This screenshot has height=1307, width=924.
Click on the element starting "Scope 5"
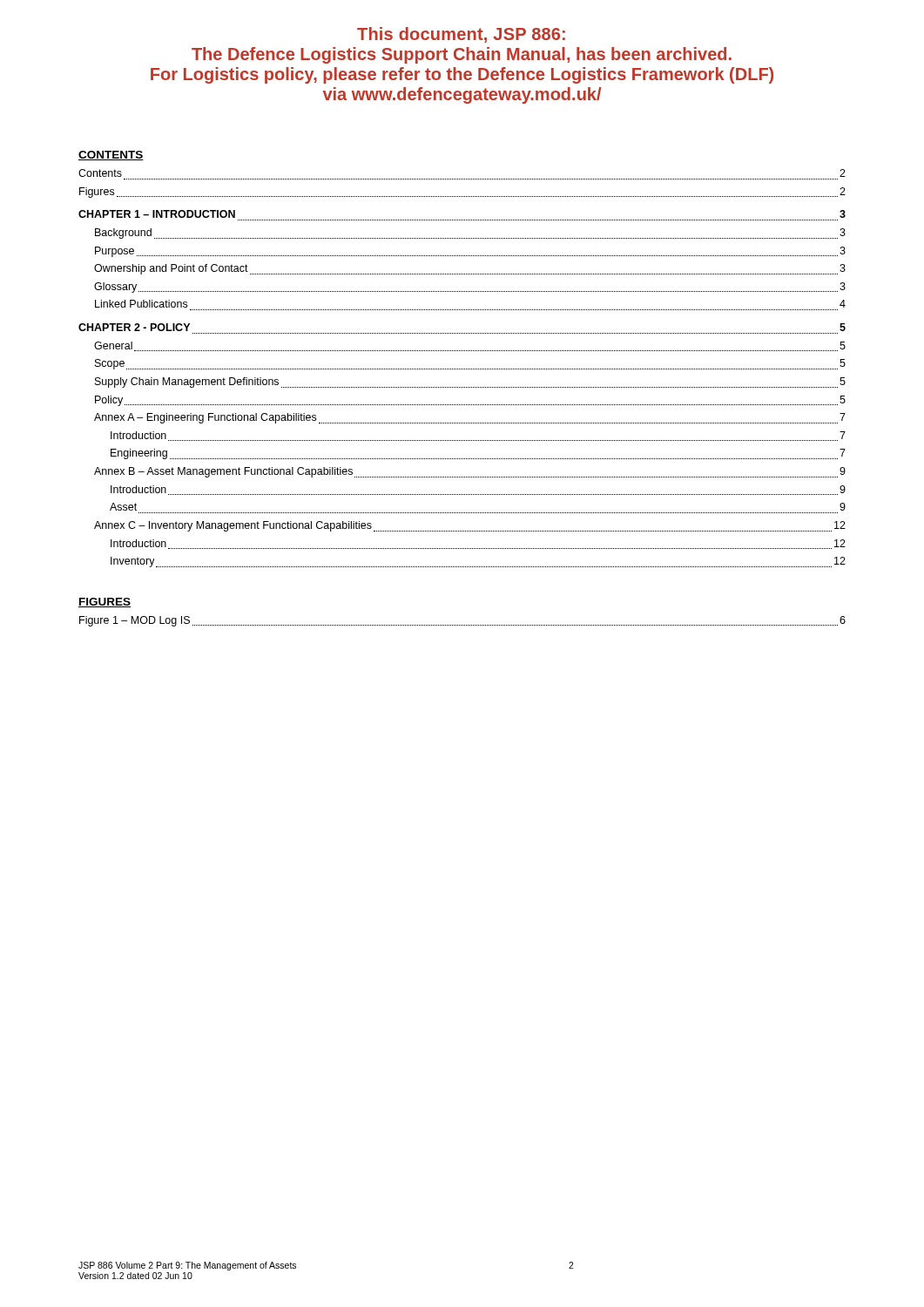[x=470, y=364]
